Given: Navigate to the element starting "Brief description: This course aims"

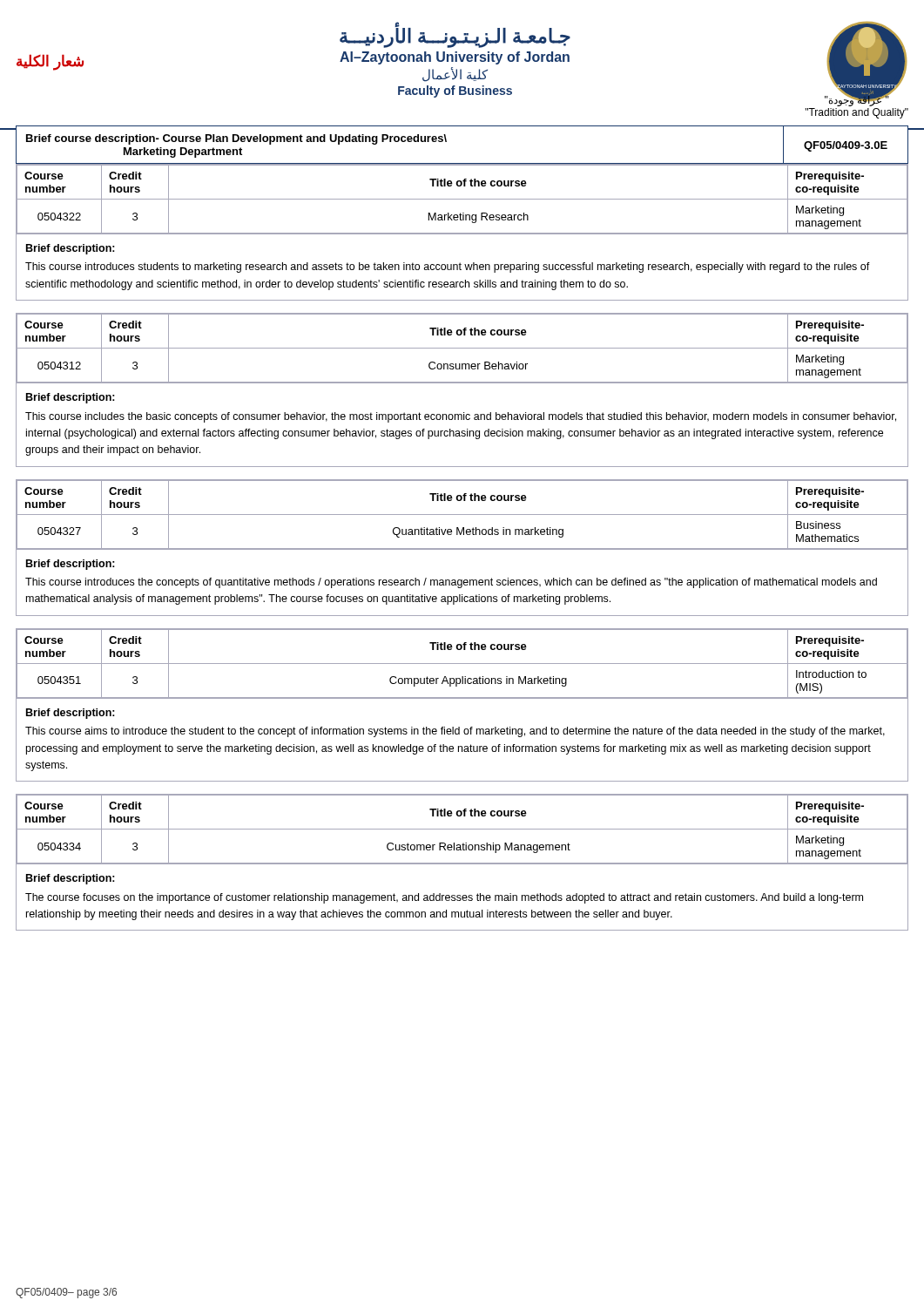Looking at the screenshot, I should [x=462, y=738].
